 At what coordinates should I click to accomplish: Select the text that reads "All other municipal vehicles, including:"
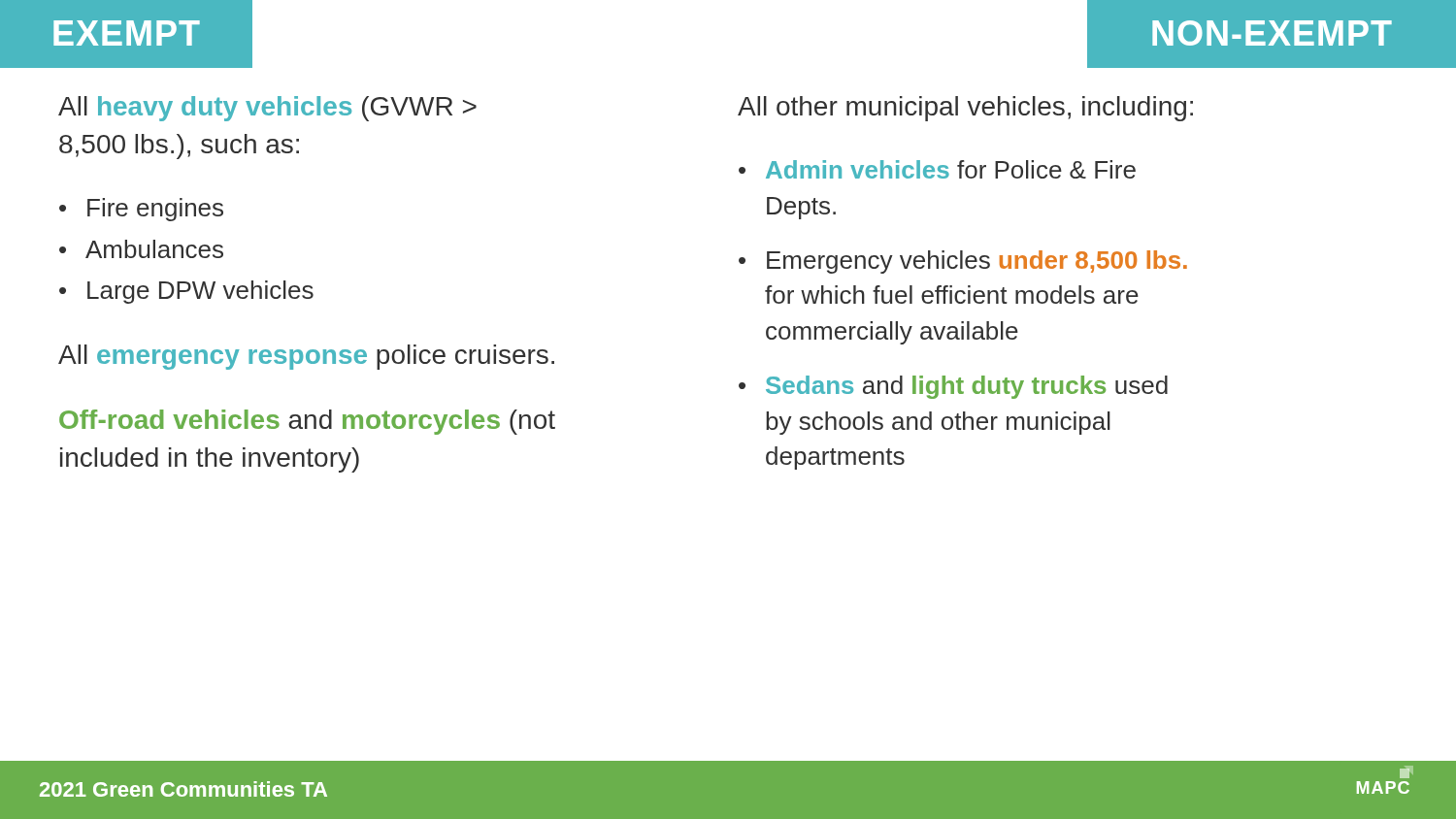(967, 106)
